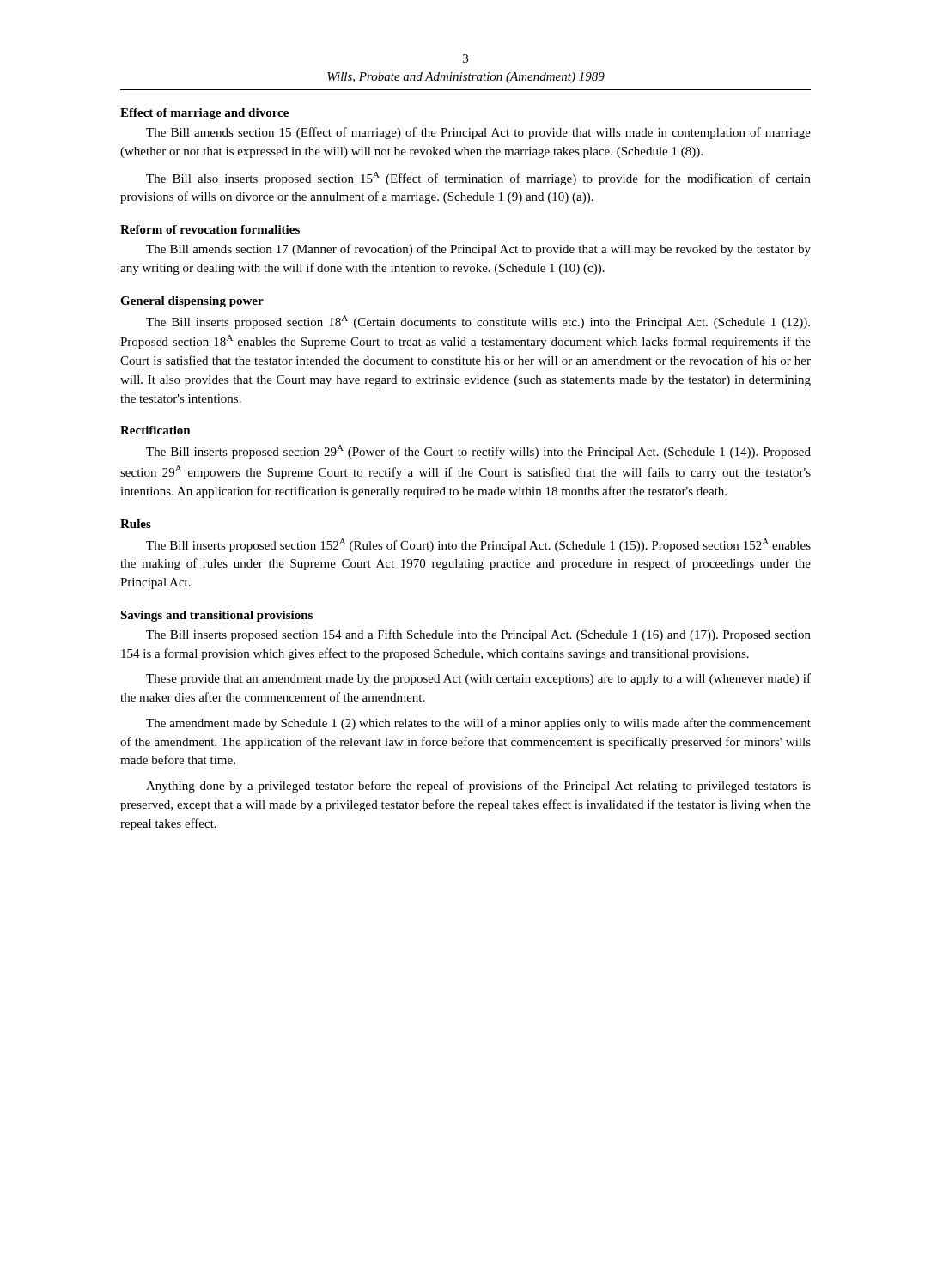Locate the text starting "The Bill inserts proposed section 154 and"
Screen dimensions: 1288x931
[466, 644]
